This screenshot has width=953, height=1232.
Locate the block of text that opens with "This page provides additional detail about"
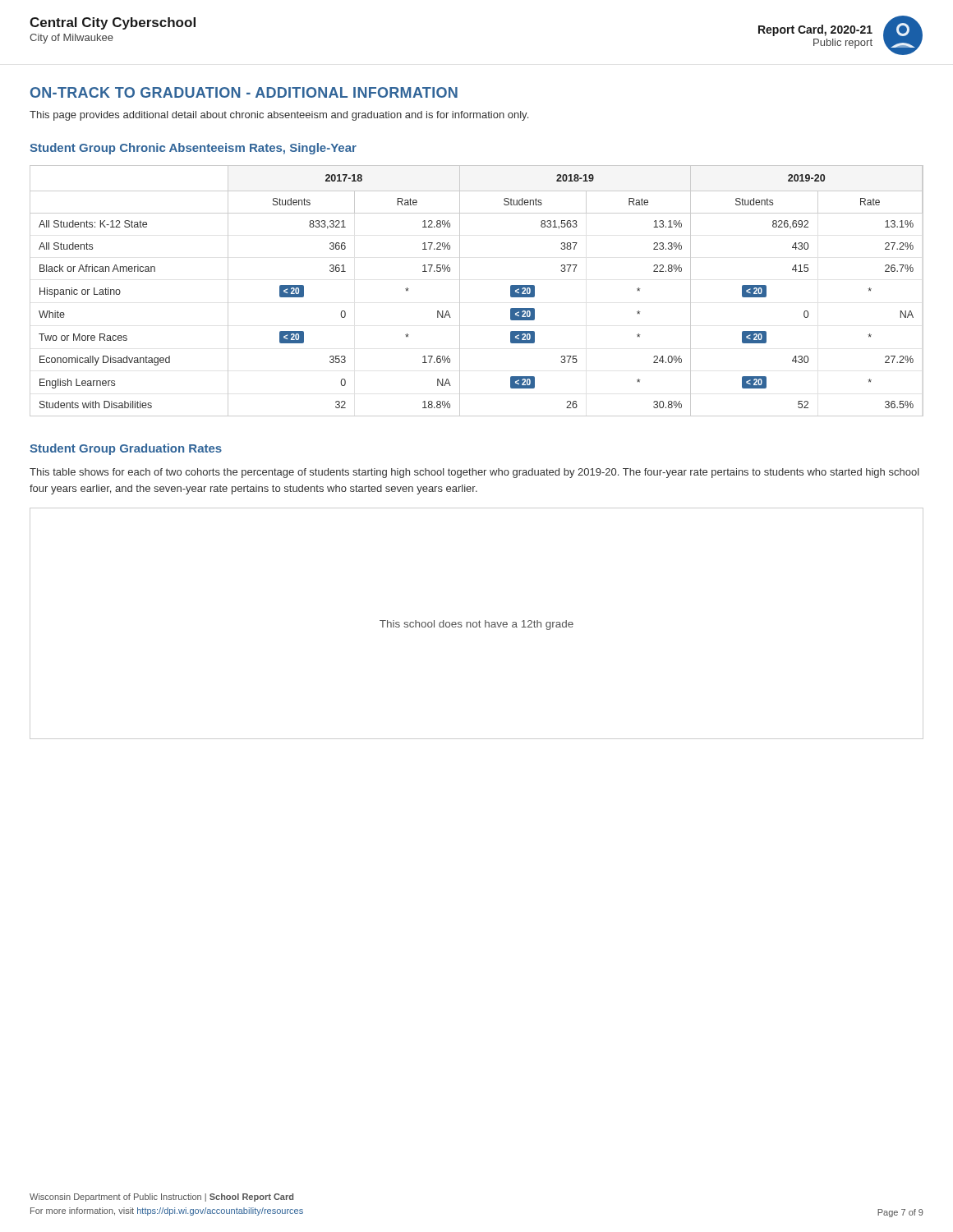click(279, 115)
